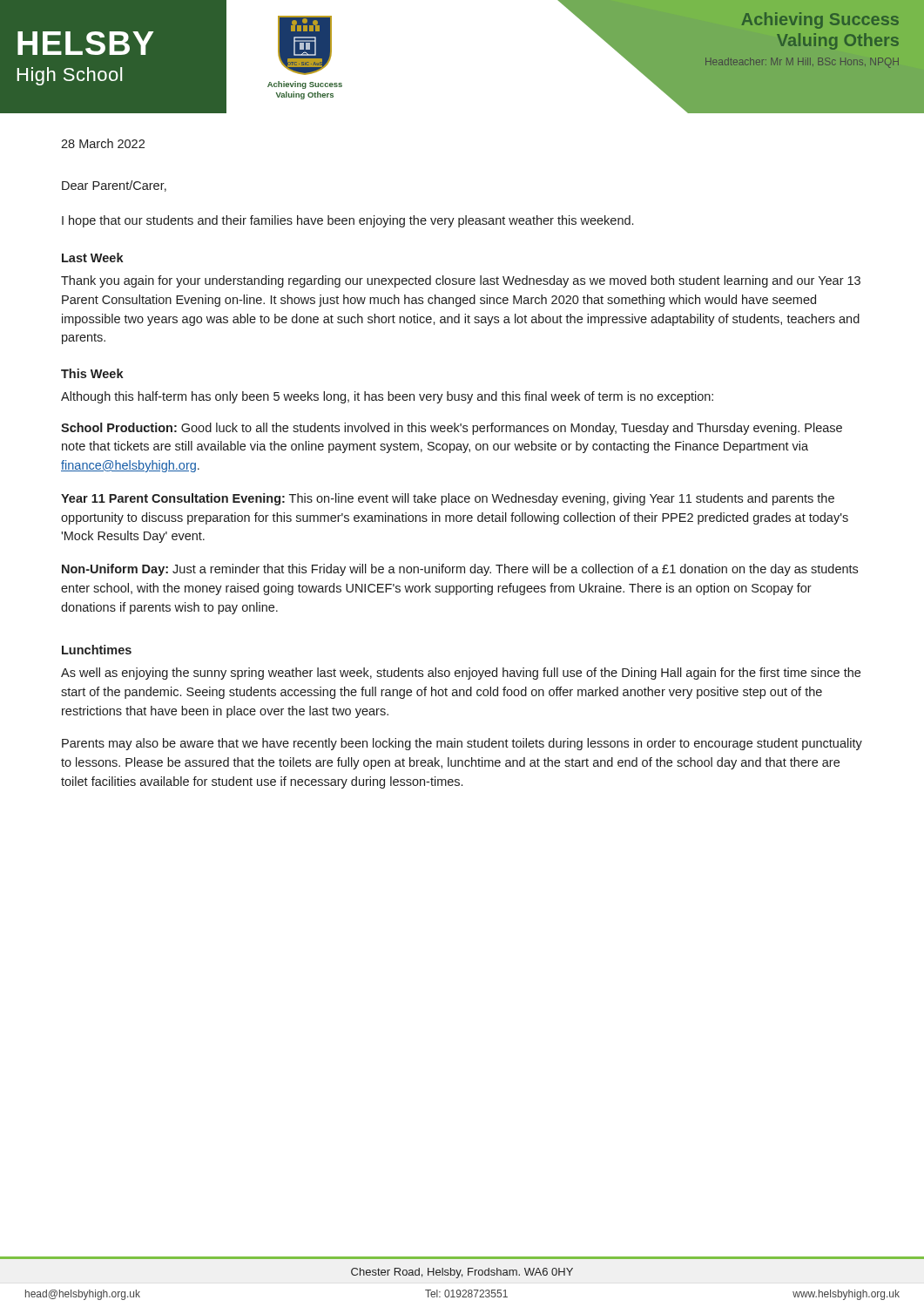Find the element starting "Year 11 Parent Consultation Evening: This"
The height and width of the screenshot is (1307, 924).
[x=462, y=518]
